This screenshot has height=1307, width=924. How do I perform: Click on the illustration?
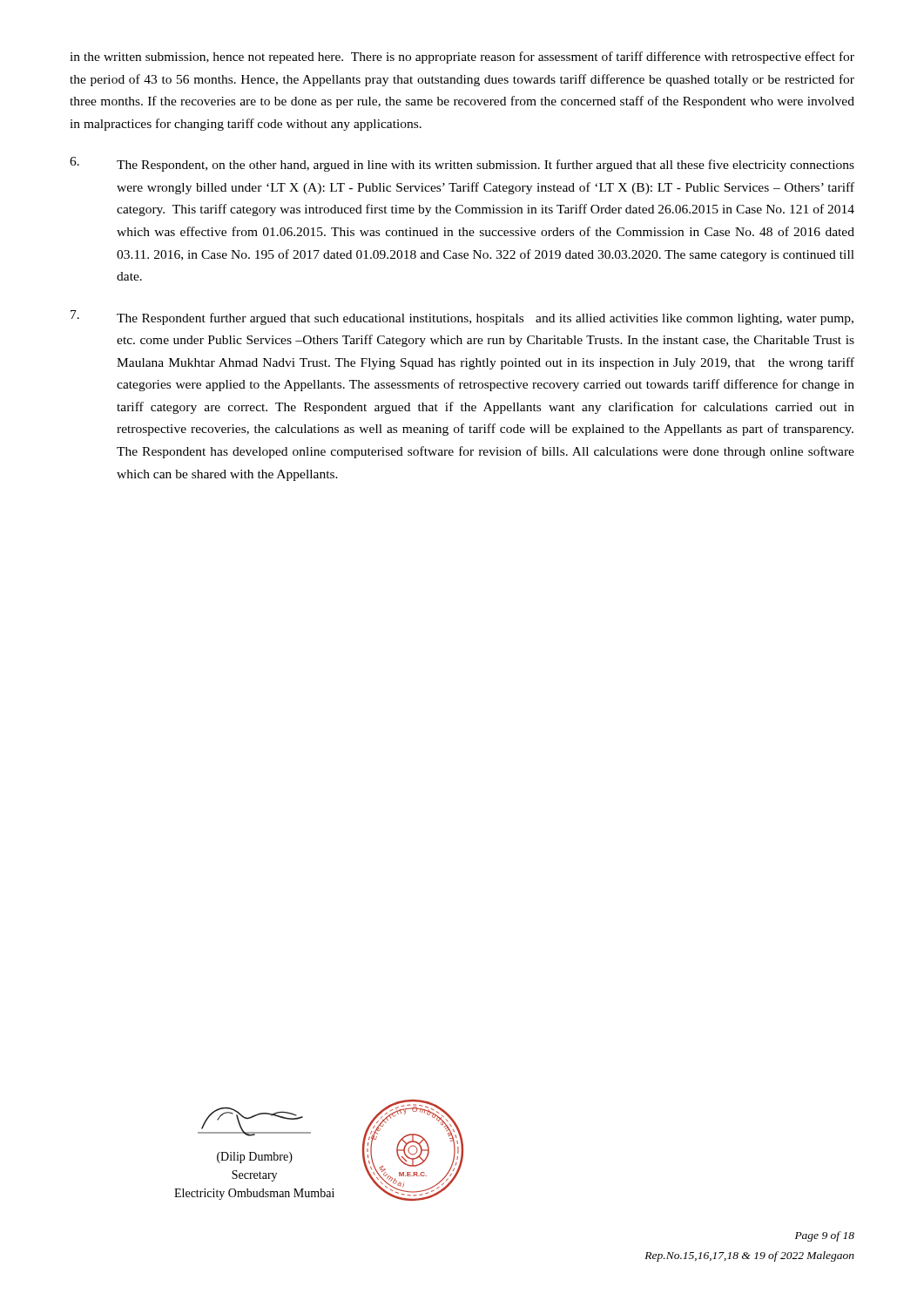pos(320,1146)
